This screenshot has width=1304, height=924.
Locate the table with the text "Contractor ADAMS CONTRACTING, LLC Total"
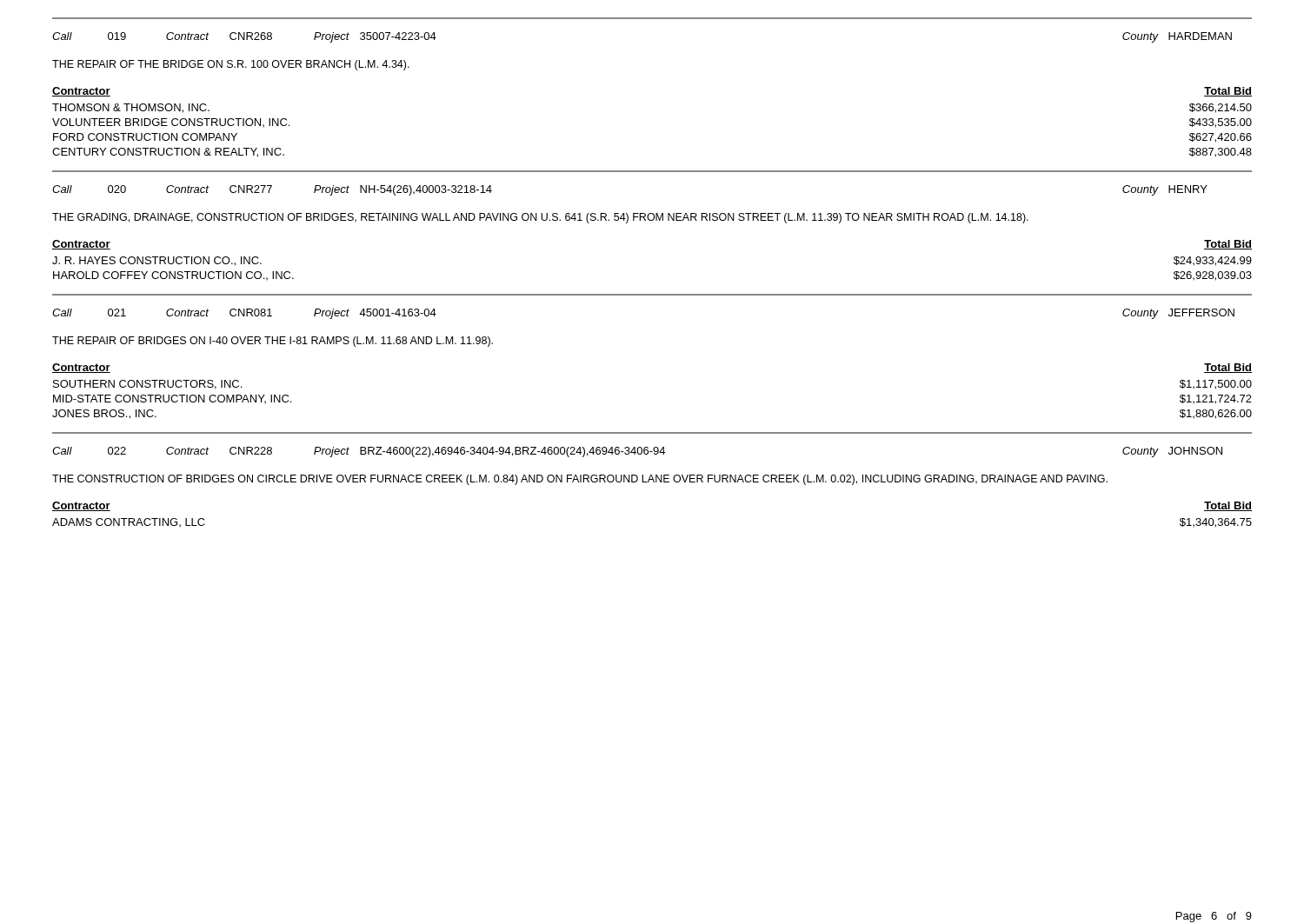click(652, 515)
